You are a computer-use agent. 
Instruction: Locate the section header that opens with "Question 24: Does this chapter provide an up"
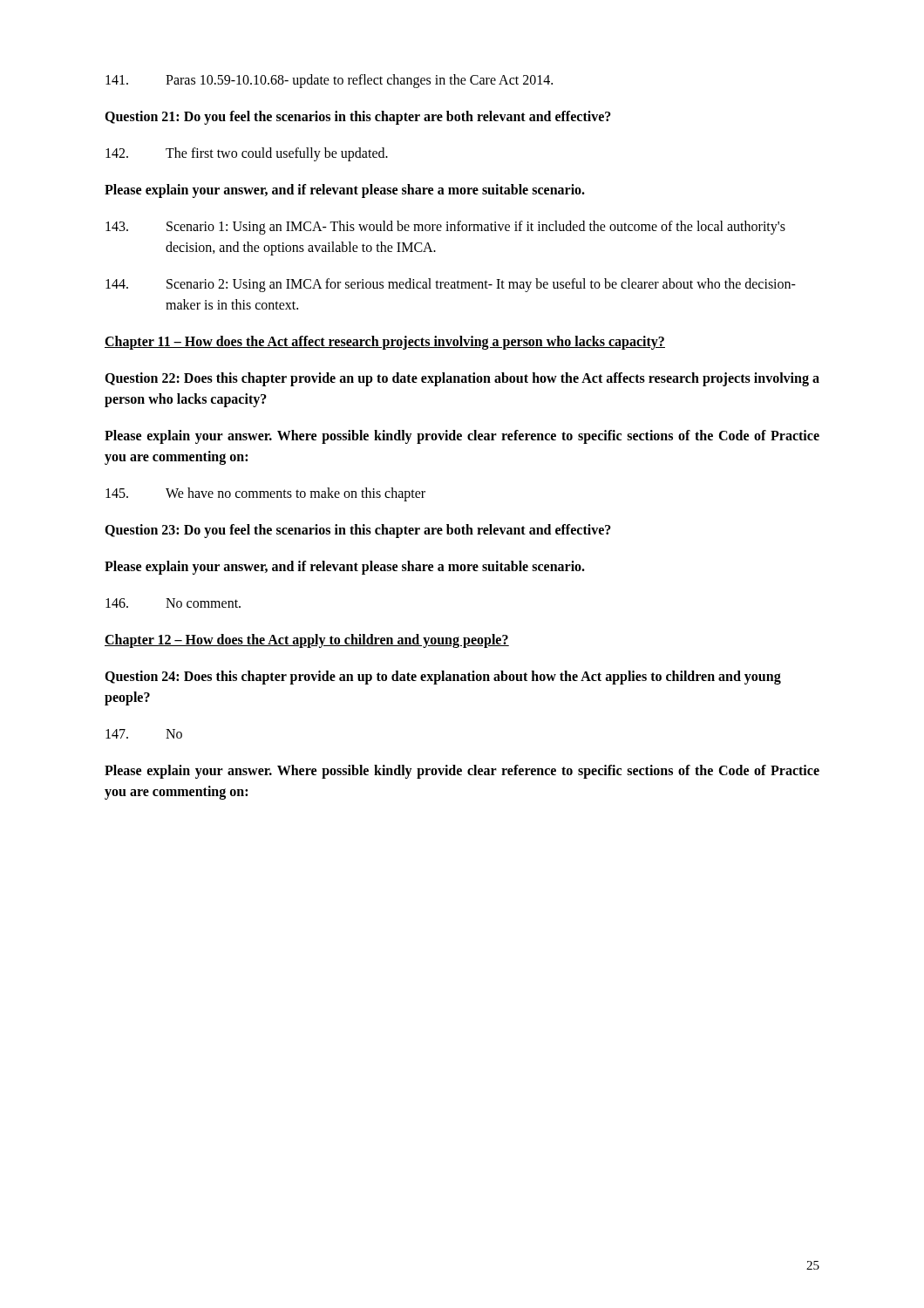coord(443,687)
